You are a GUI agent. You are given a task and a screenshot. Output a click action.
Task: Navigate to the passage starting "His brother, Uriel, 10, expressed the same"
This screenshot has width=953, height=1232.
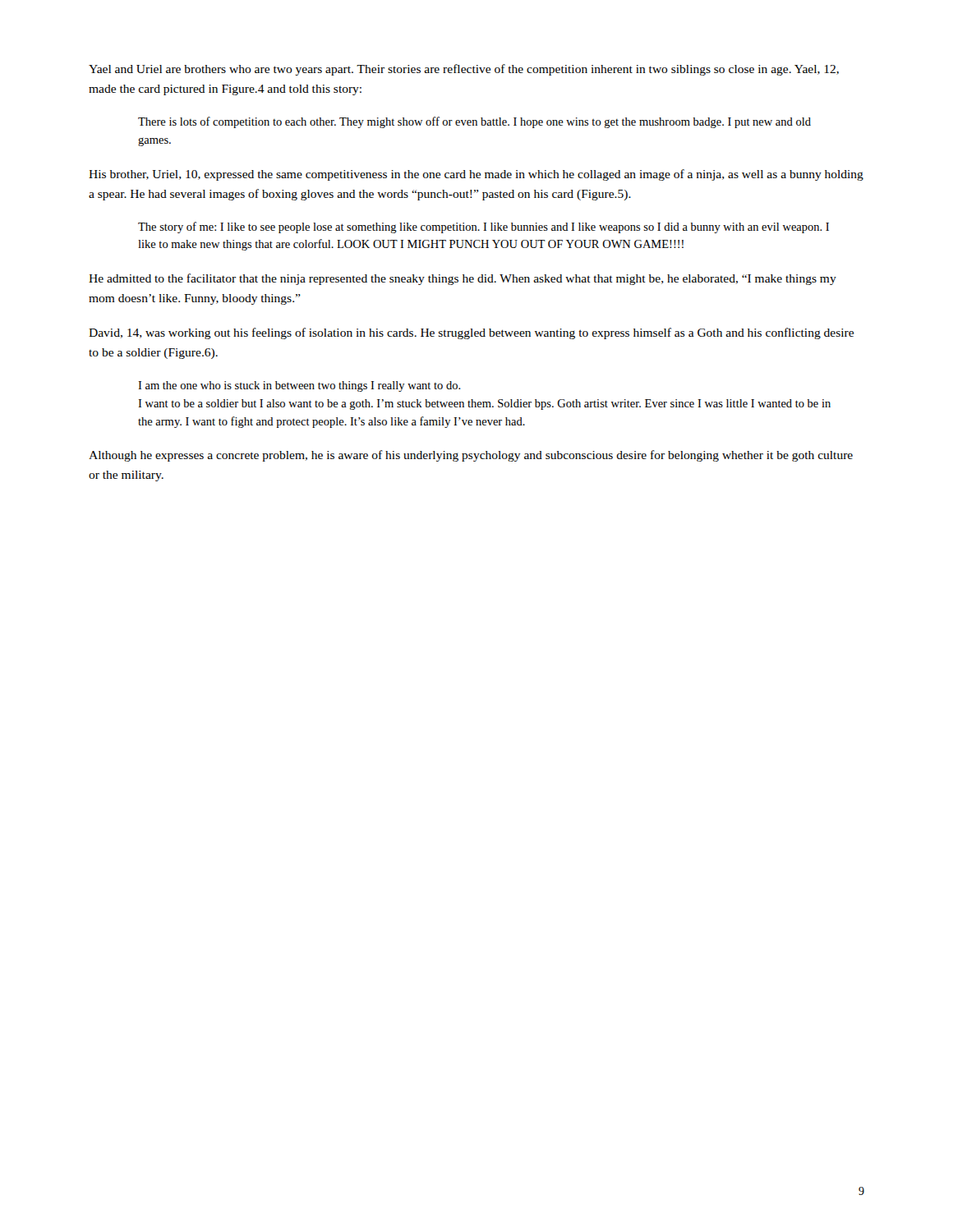(476, 183)
